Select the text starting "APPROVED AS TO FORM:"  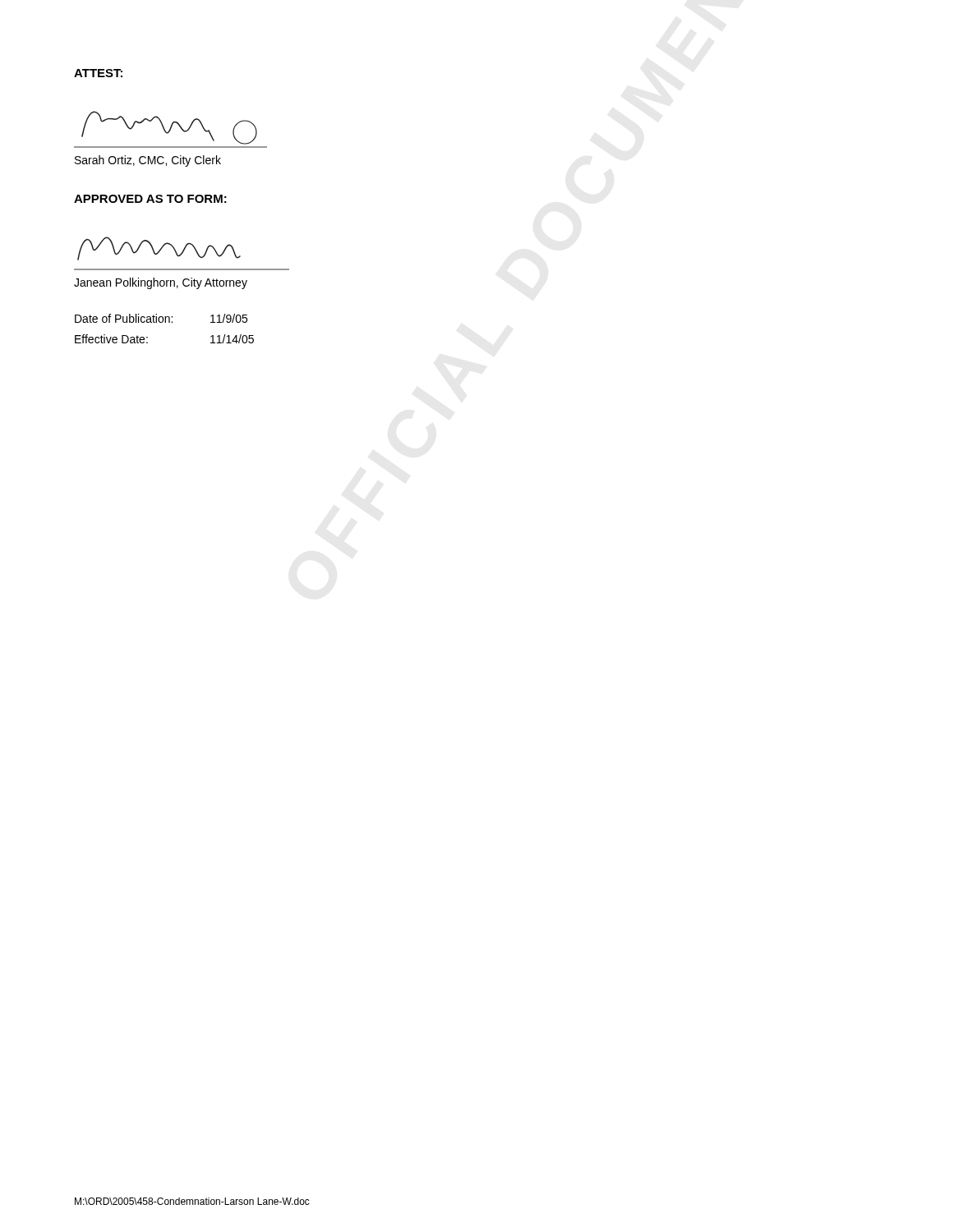point(151,198)
